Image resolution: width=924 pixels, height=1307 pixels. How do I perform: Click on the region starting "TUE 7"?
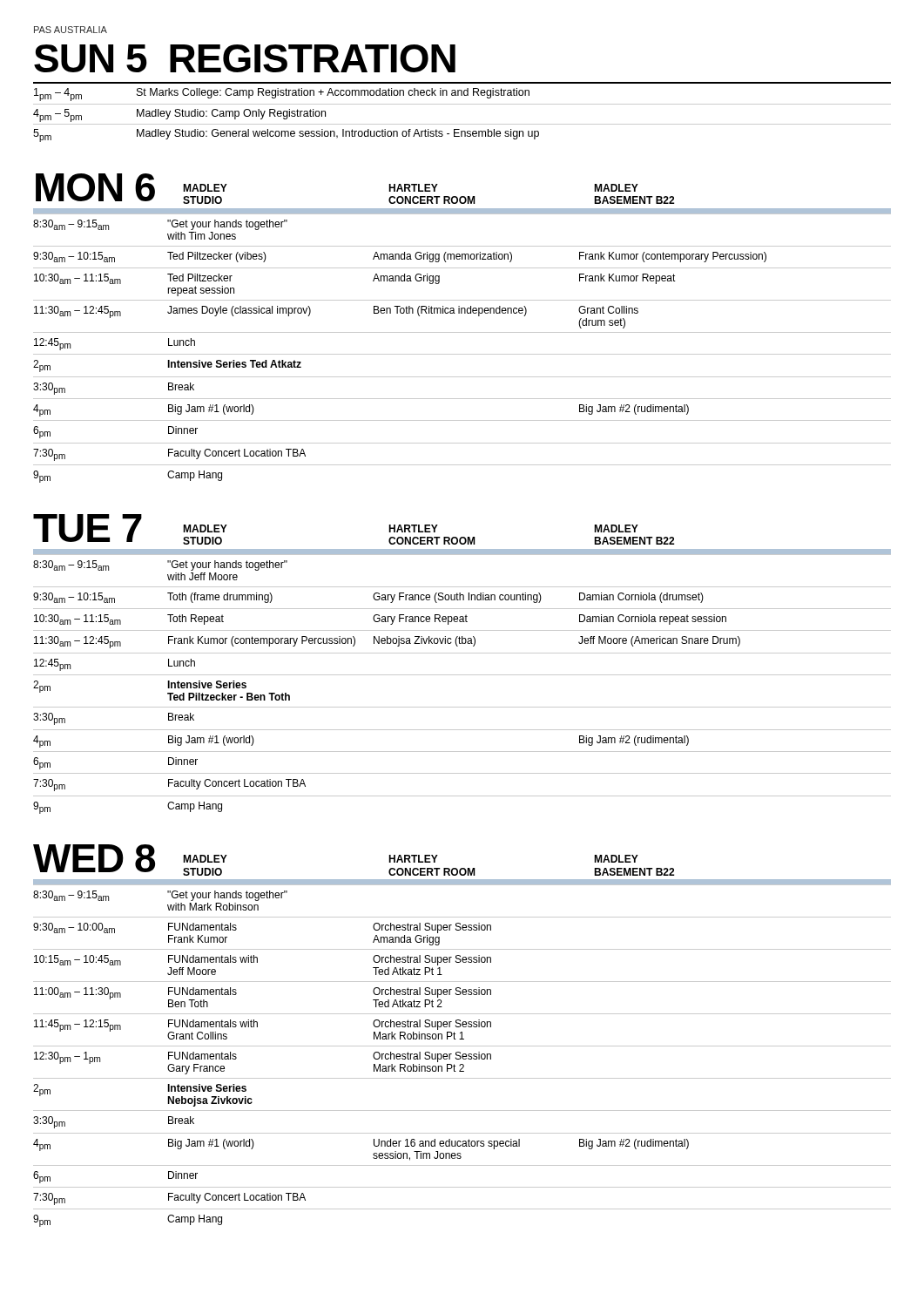pos(88,528)
